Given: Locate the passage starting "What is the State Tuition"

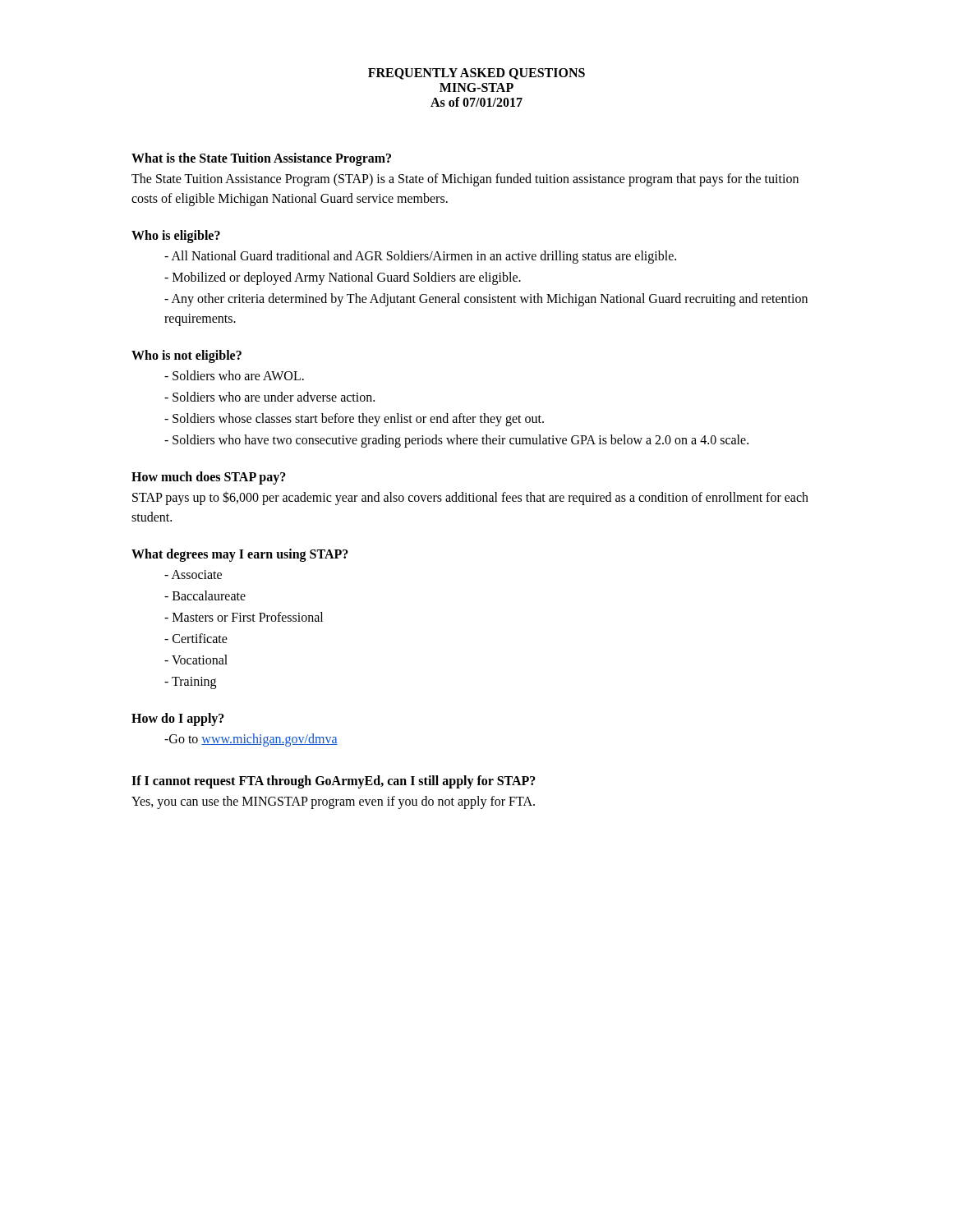Looking at the screenshot, I should click(262, 158).
